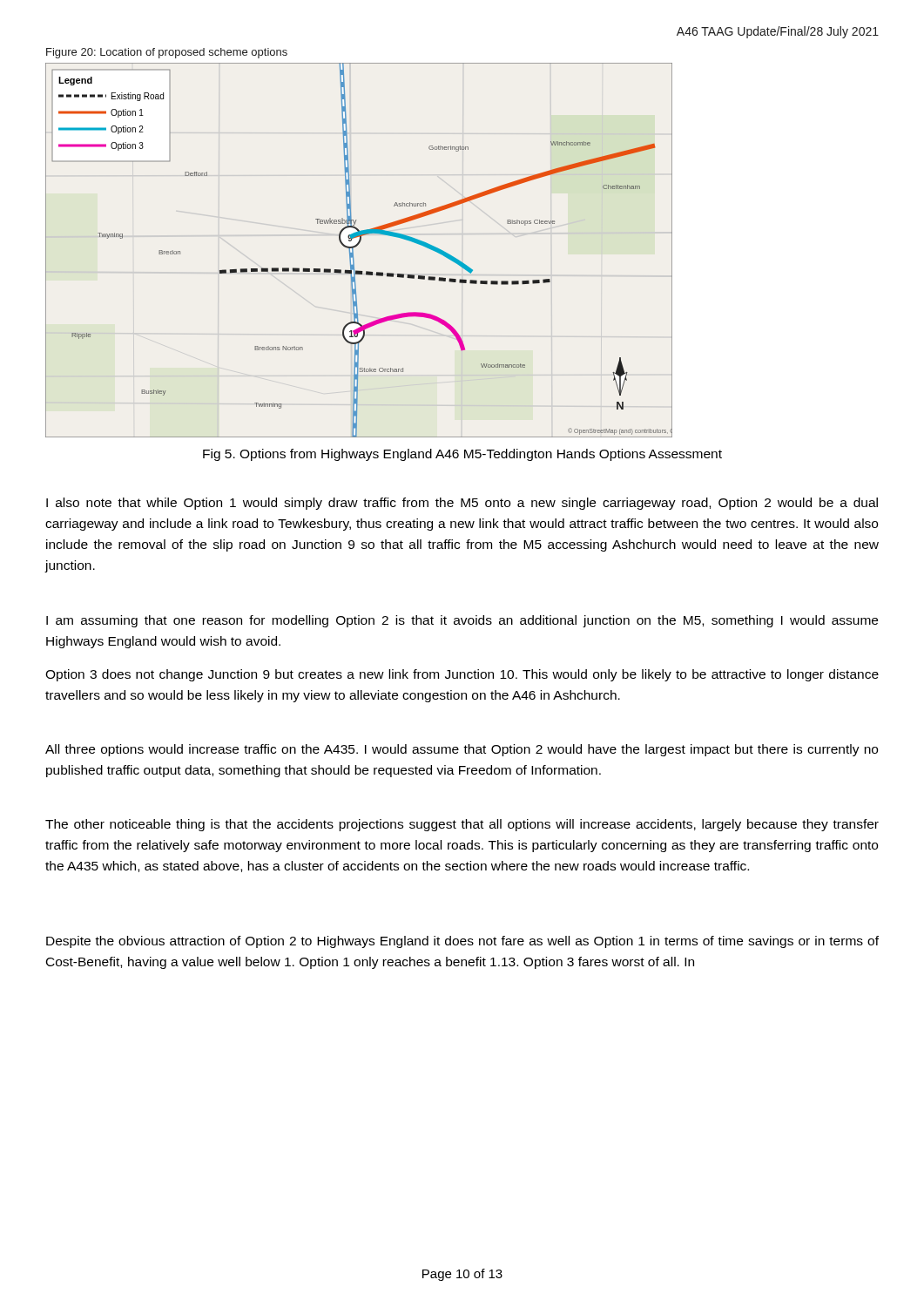Screen dimensions: 1307x924
Task: Select the block starting "All three options would increase traffic on"
Action: click(462, 759)
